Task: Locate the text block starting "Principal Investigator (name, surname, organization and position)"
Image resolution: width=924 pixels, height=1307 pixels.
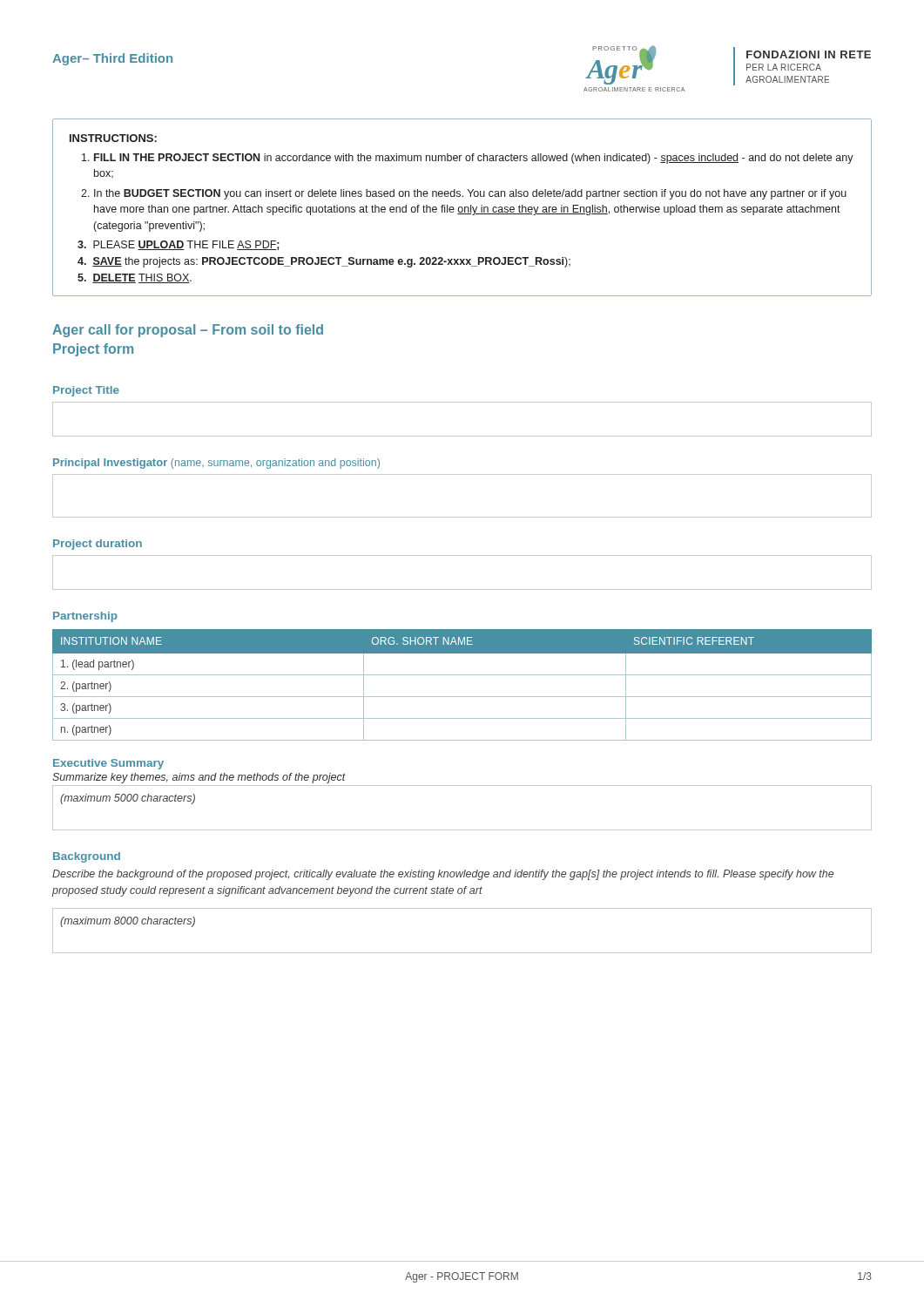Action: (216, 463)
